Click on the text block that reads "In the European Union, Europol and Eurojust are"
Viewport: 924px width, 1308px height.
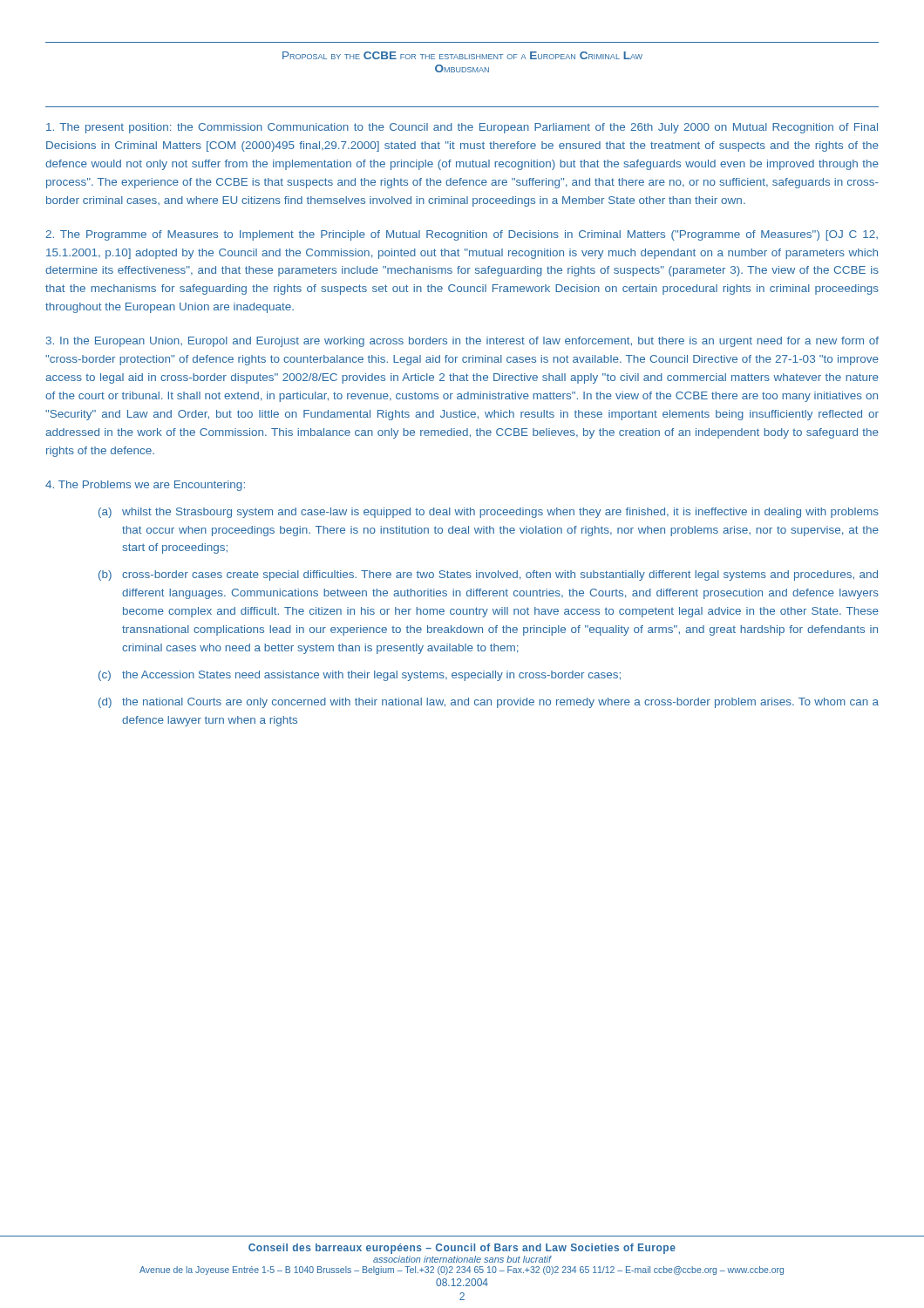[462, 395]
